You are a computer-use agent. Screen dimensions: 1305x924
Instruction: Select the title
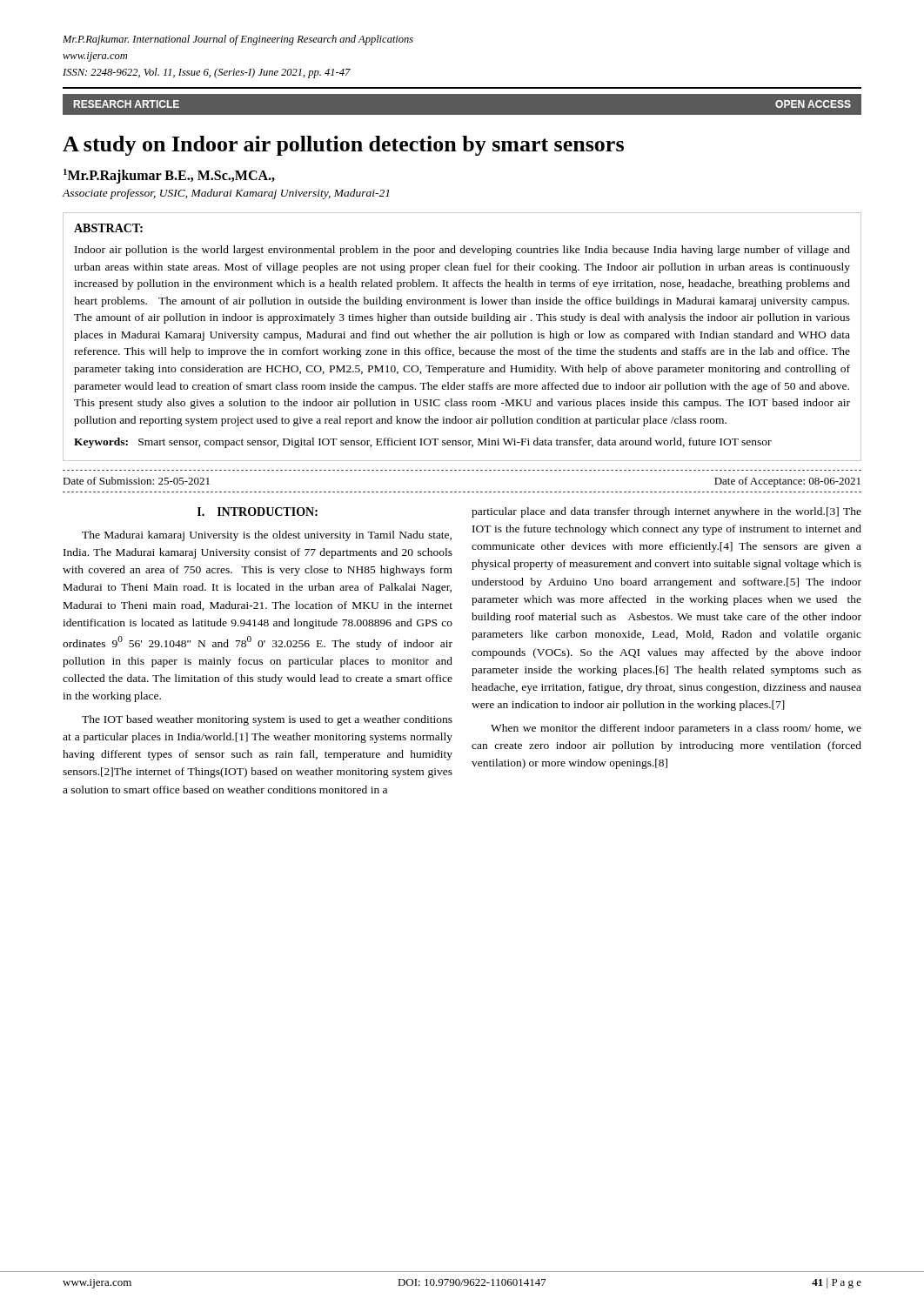[x=462, y=144]
